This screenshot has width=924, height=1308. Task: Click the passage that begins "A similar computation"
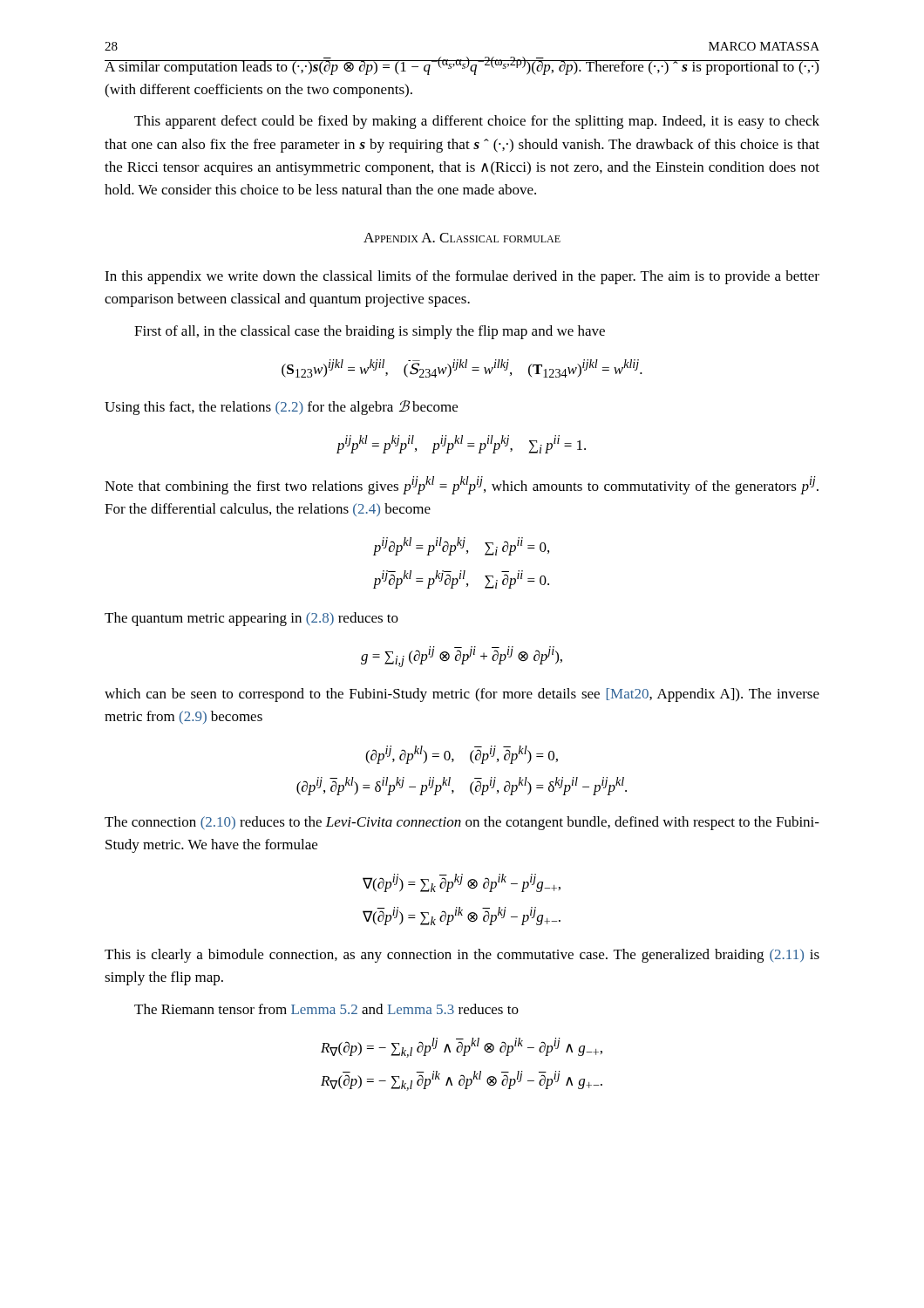tap(462, 77)
